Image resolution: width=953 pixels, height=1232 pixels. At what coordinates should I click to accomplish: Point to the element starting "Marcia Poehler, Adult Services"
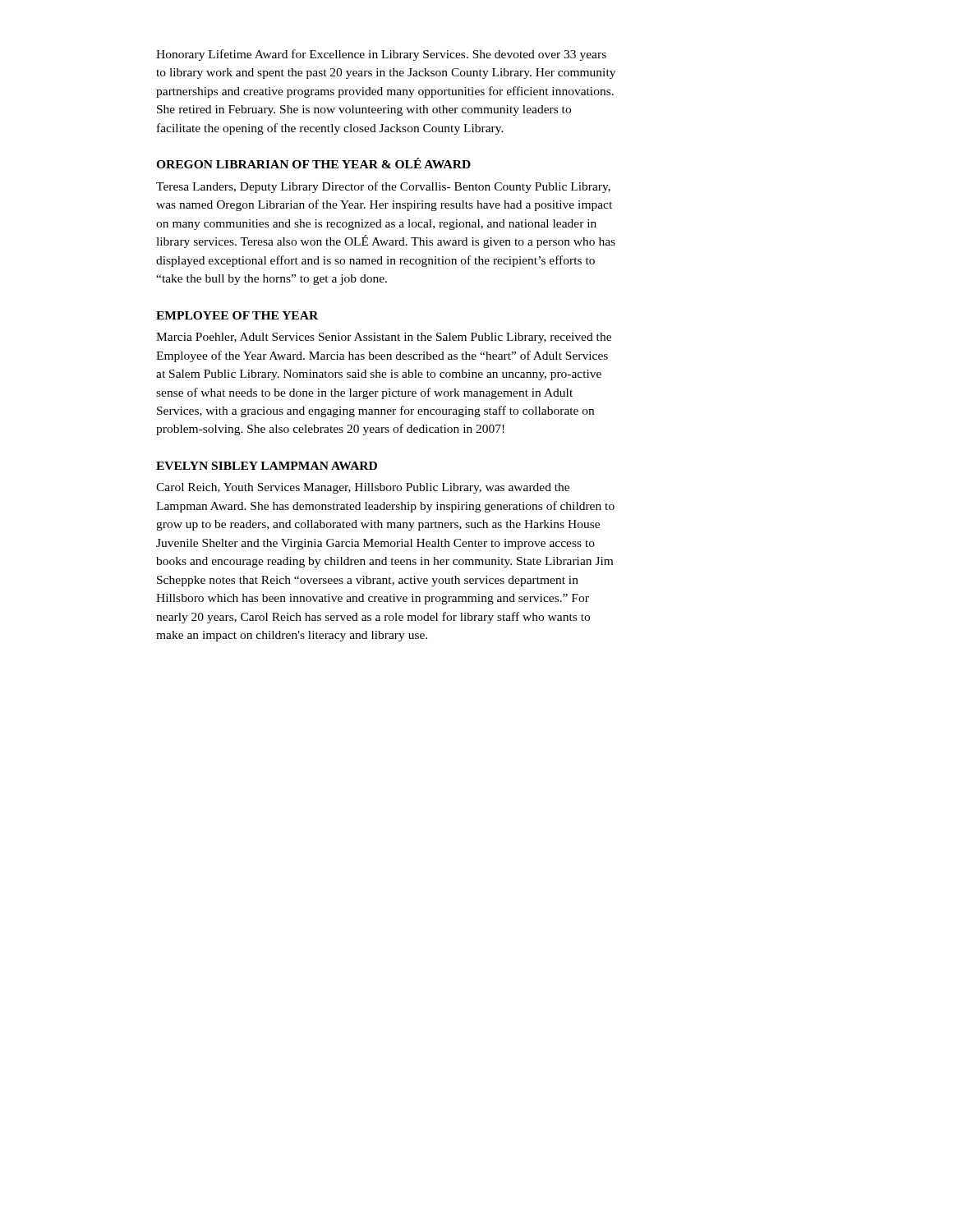click(x=384, y=383)
